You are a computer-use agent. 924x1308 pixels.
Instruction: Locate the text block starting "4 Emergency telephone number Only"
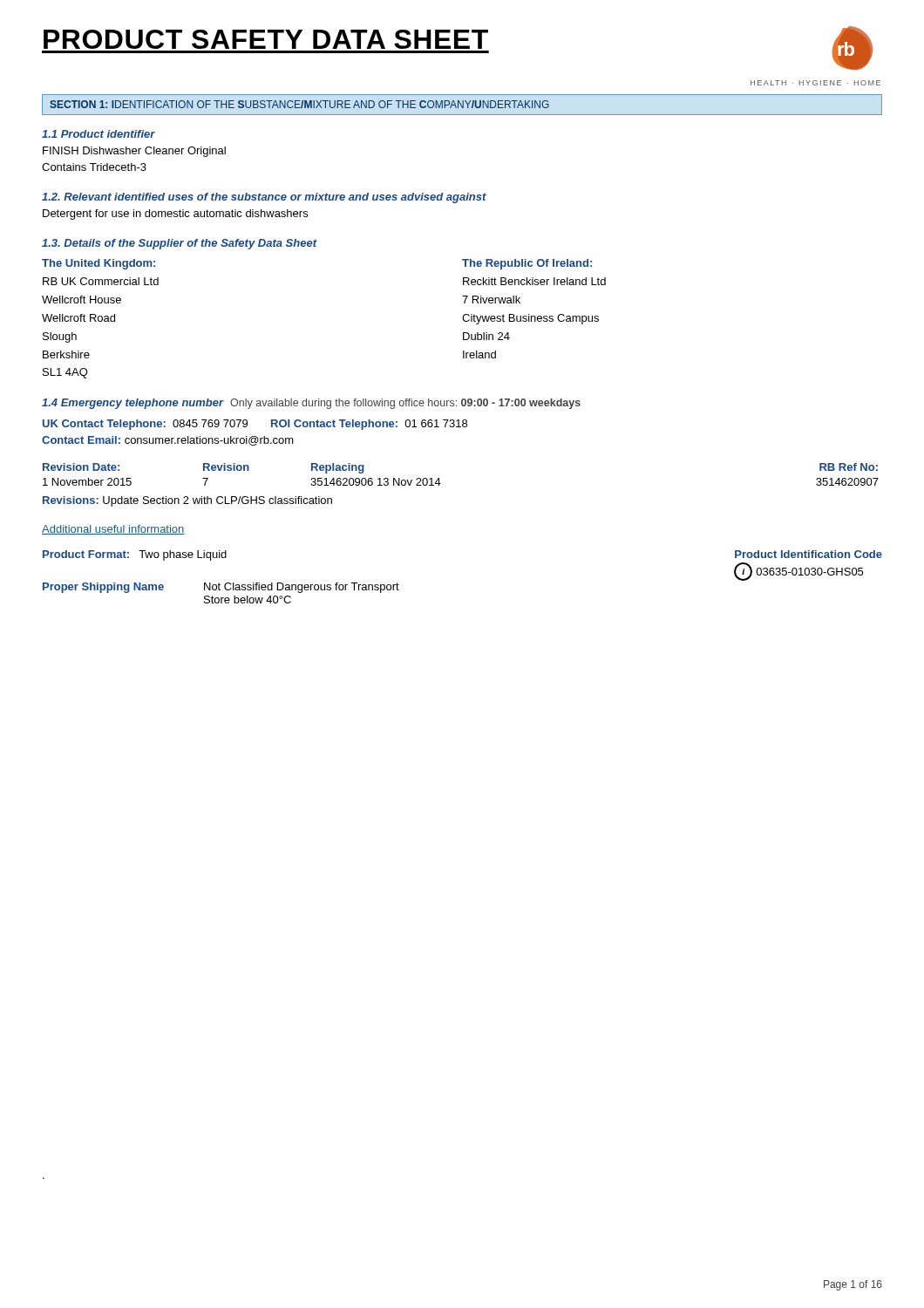click(x=311, y=402)
